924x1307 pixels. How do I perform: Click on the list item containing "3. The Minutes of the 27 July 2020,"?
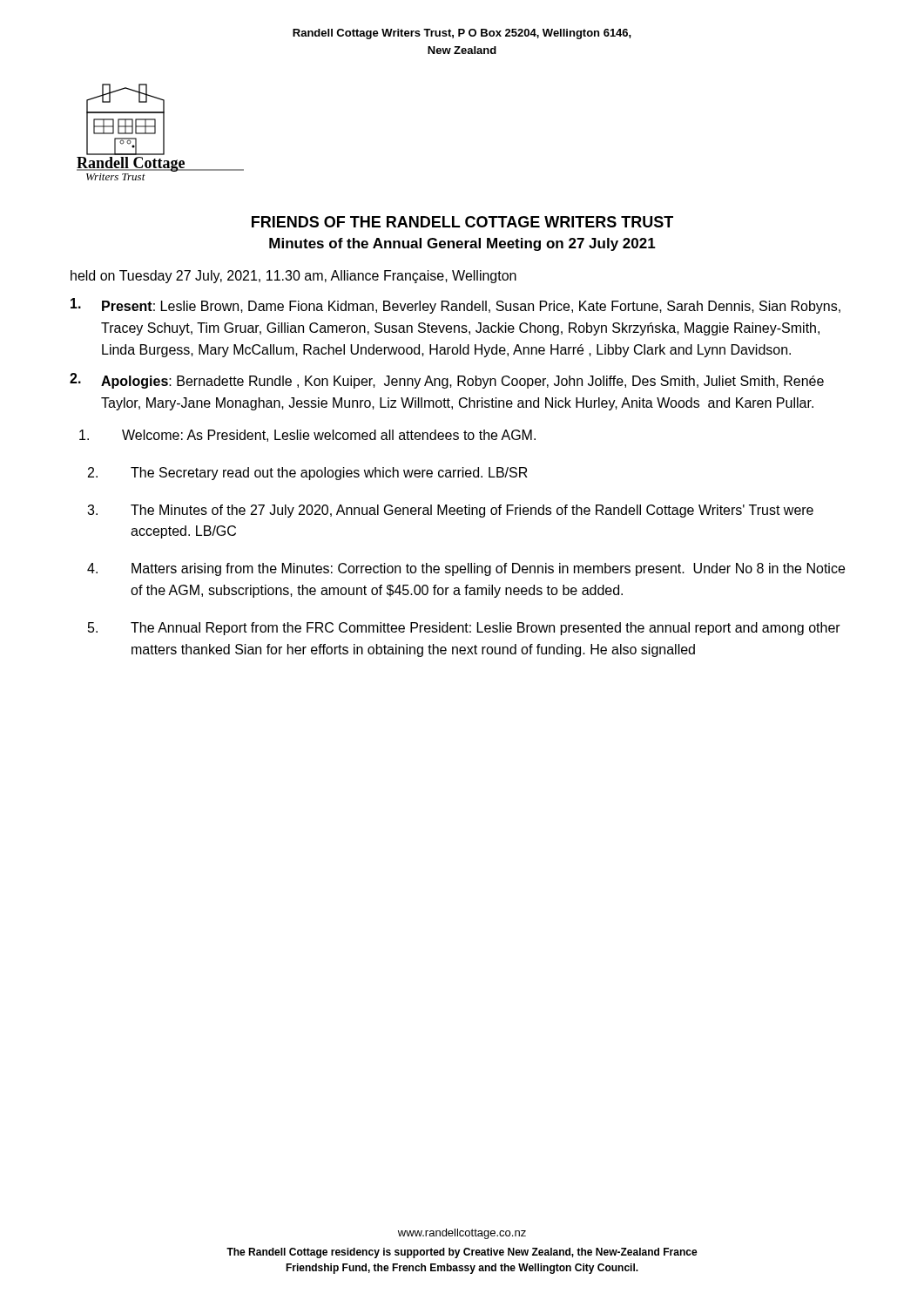coord(462,521)
